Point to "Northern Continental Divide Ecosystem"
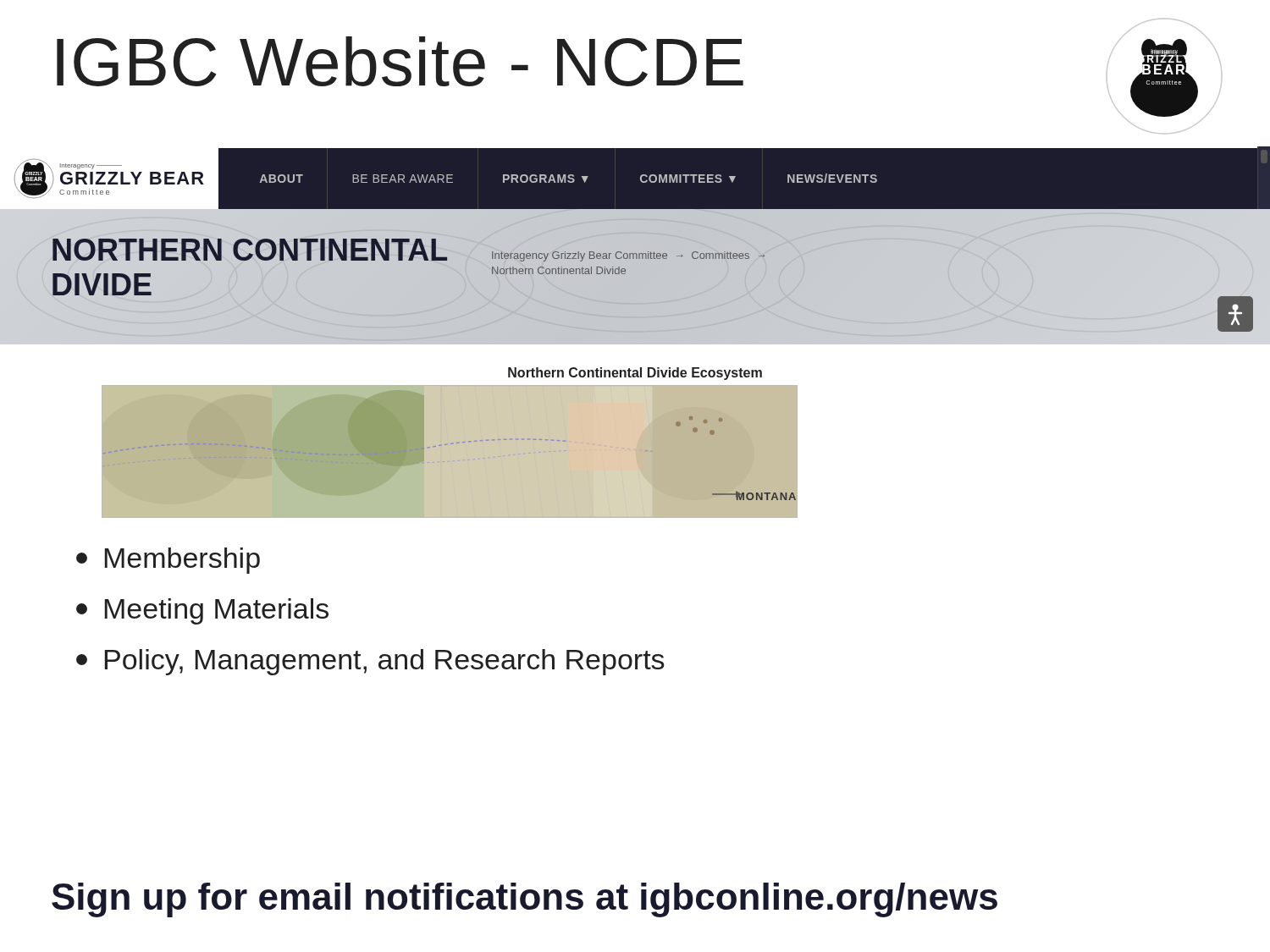Viewport: 1270px width, 952px height. pyautogui.click(x=635, y=373)
